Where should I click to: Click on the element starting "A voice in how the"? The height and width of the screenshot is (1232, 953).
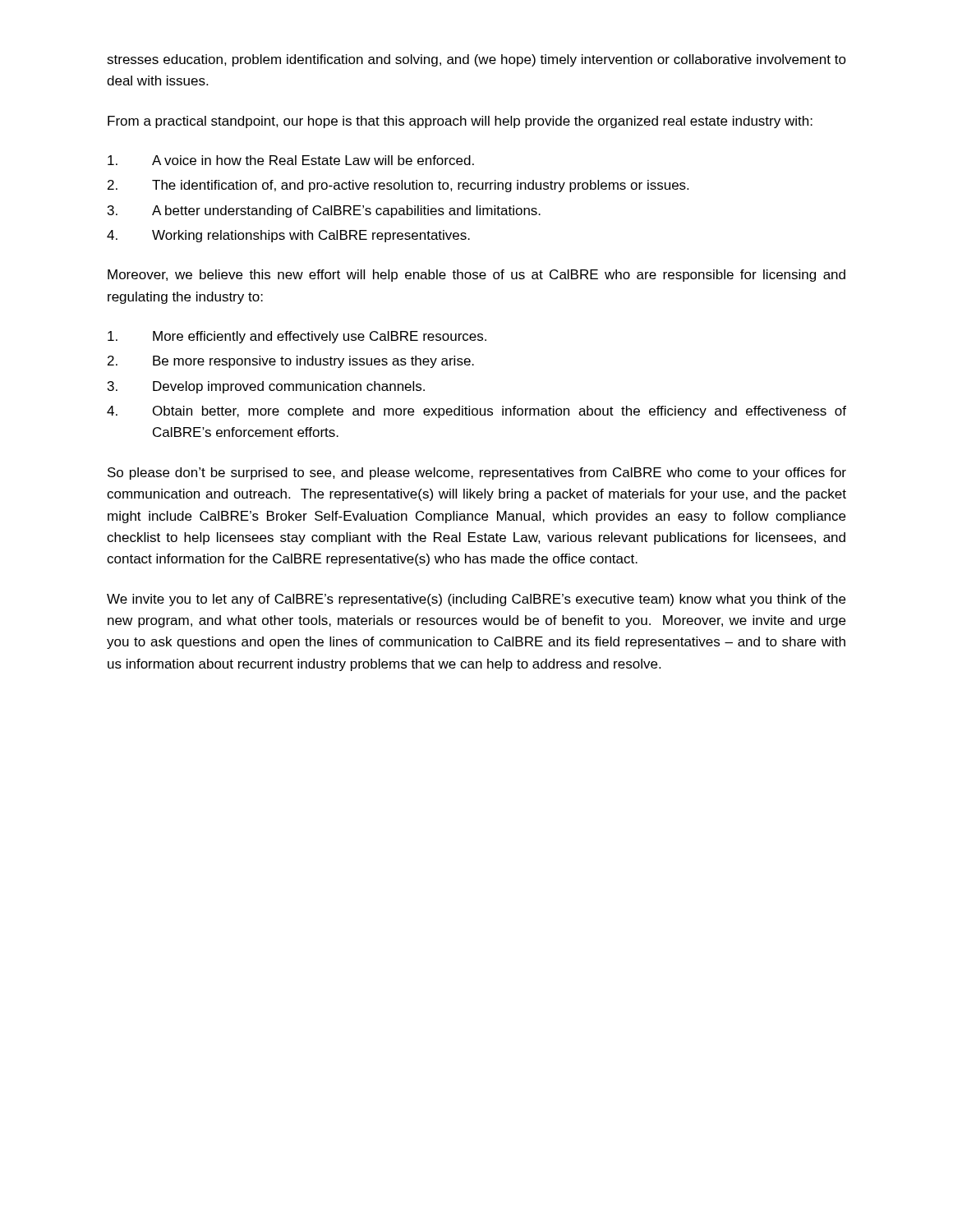click(x=476, y=161)
